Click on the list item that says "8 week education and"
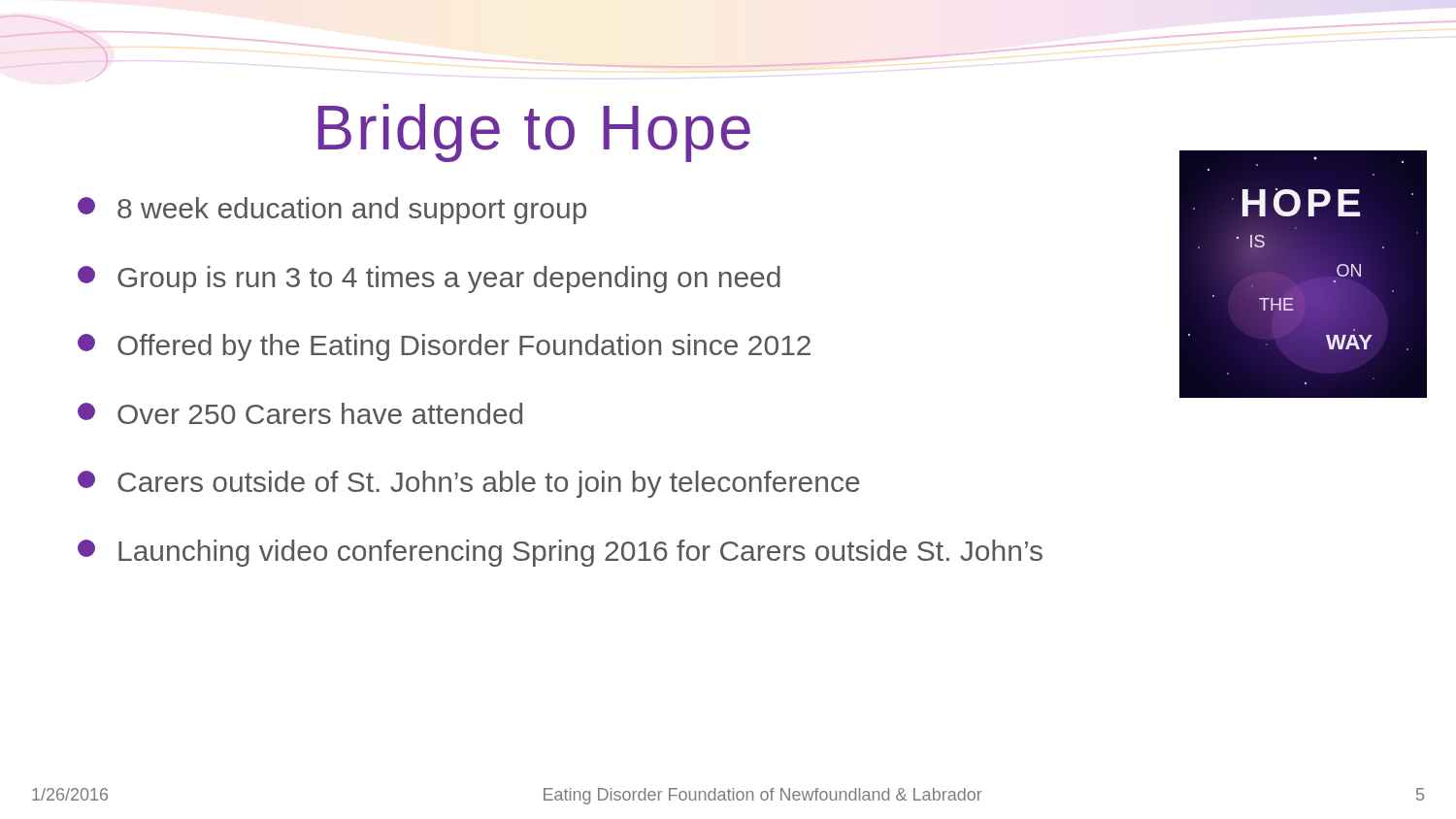Screen dimensions: 819x1456 coord(333,209)
